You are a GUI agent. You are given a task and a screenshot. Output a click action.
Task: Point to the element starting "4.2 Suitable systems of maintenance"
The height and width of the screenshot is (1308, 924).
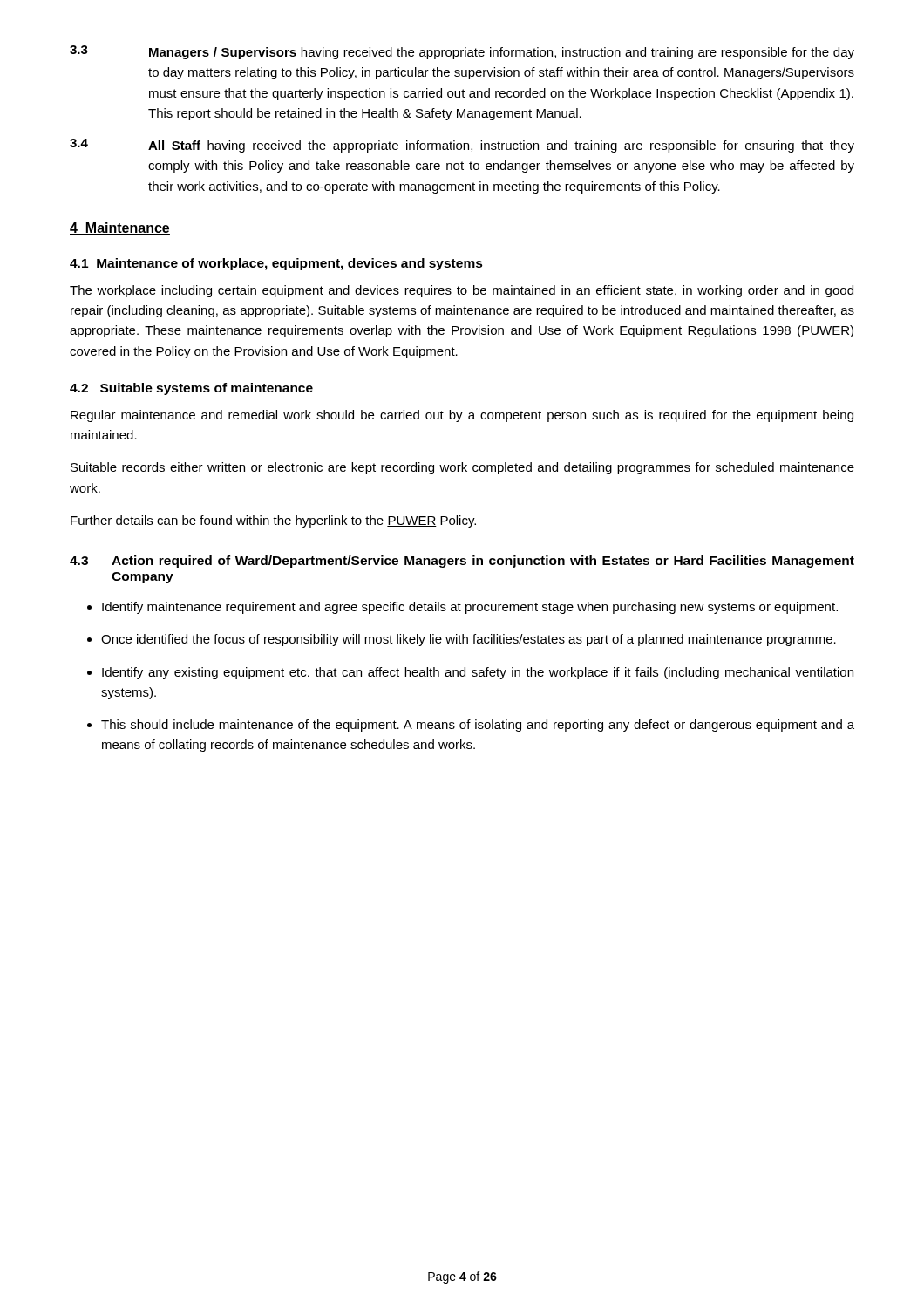[191, 387]
